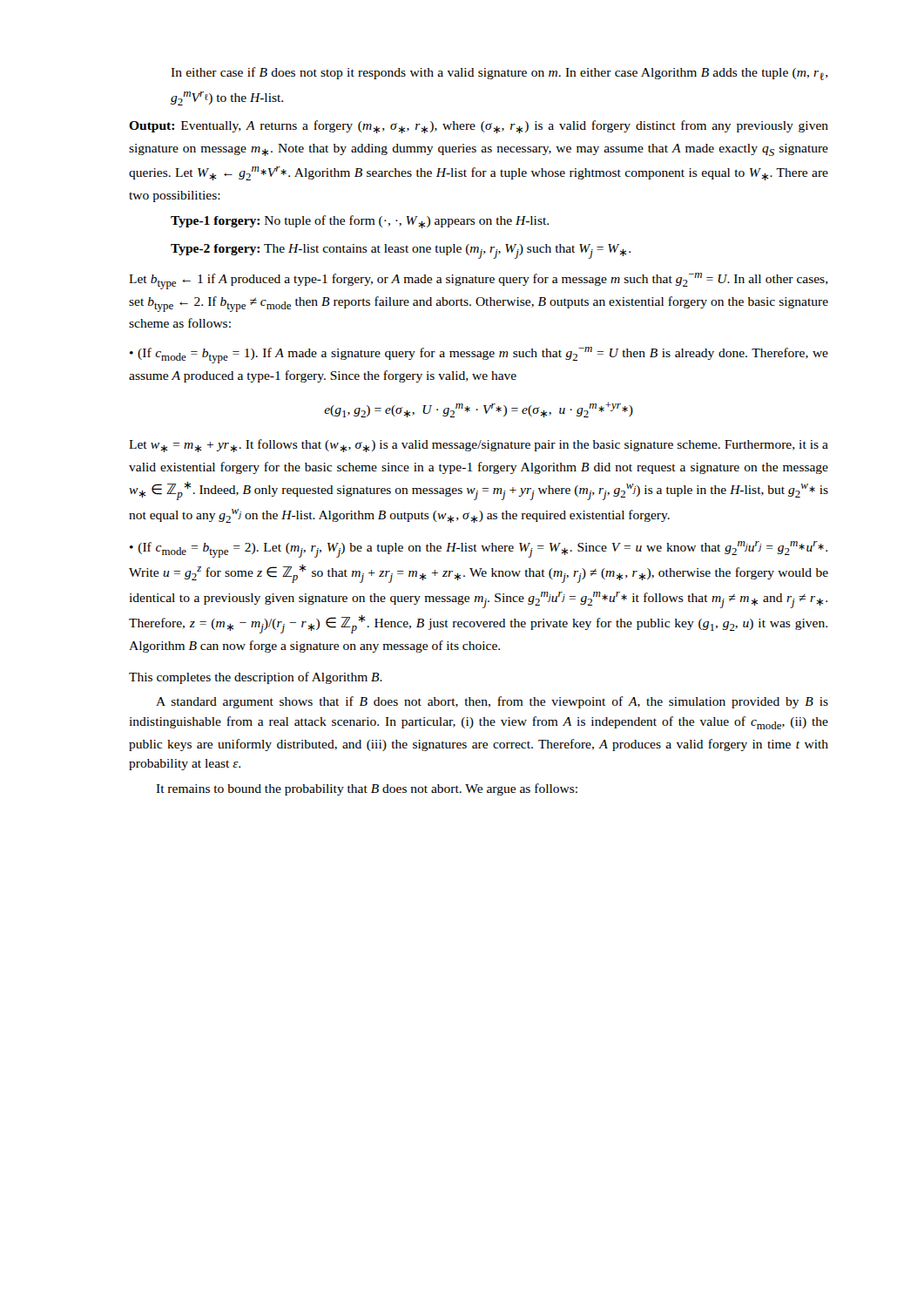Locate the block of text that opens with "Let w∗ = m∗ + yr∗."
The image size is (924, 1307).
coord(479,481)
